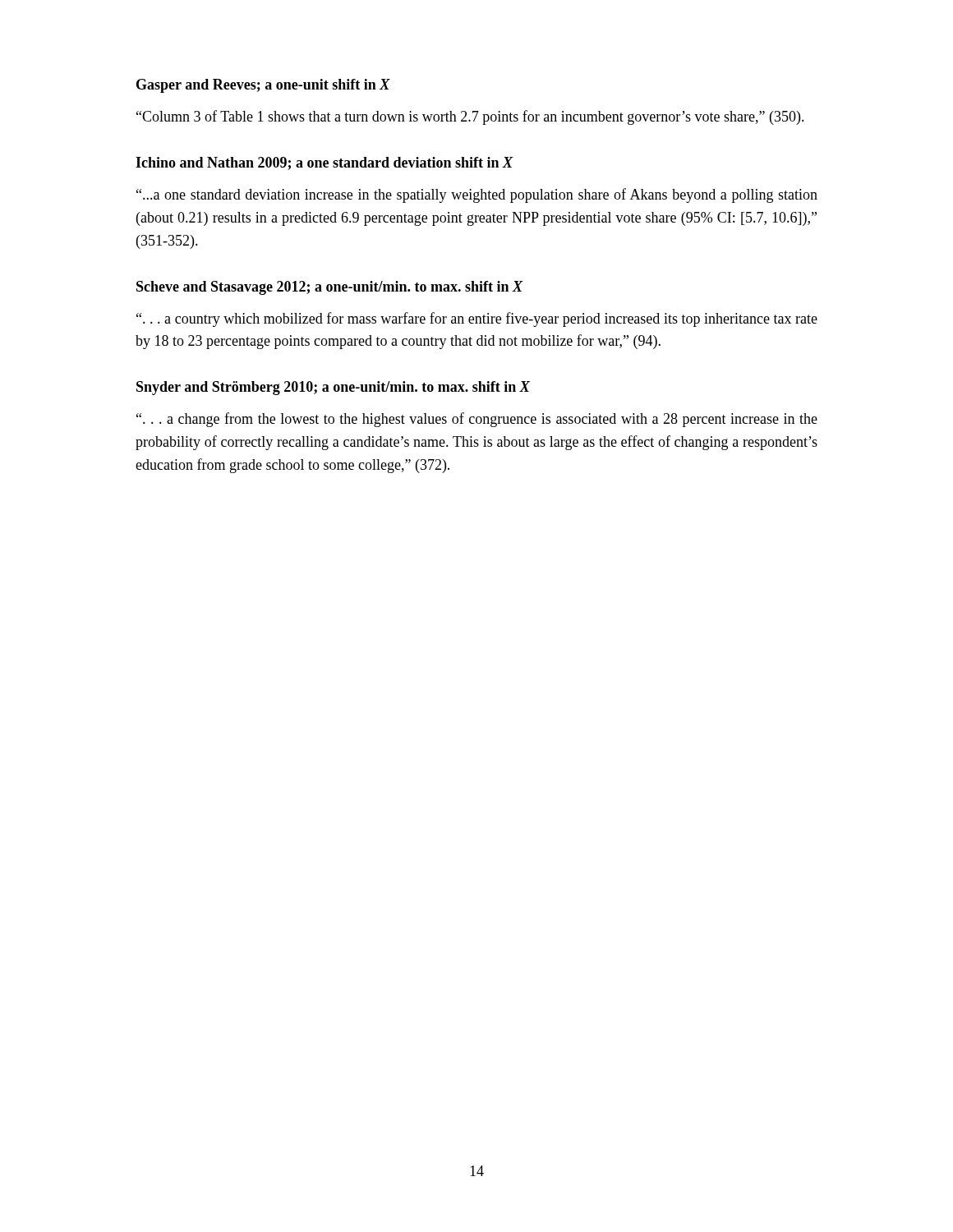Where is the section header that starts "Snyder and Strömberg 2010; a one-unit/min."?
The height and width of the screenshot is (1232, 953).
(x=333, y=387)
